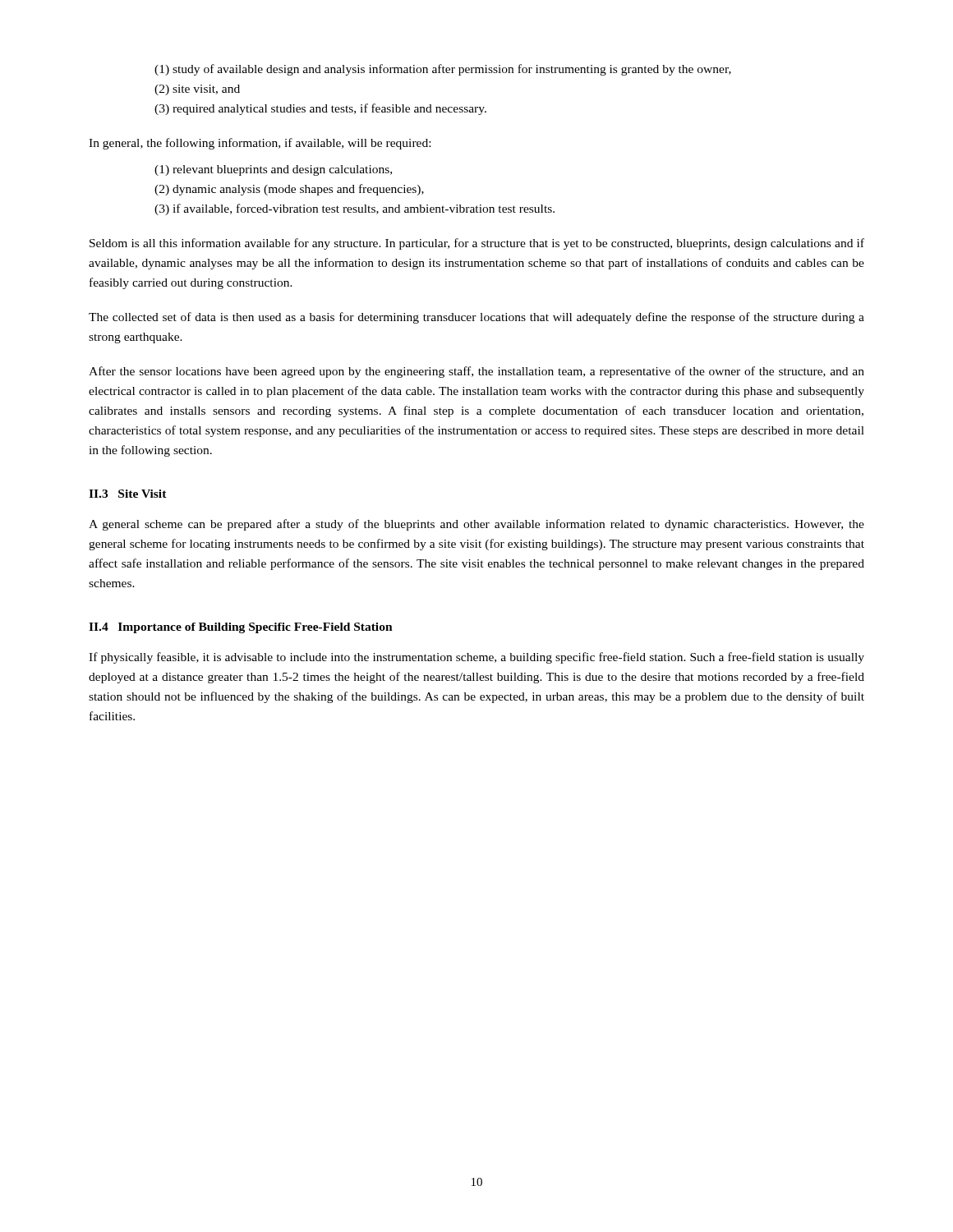Locate the section header that opens with "II.4 Importance of Building Specific"
This screenshot has height=1232, width=953.
241,627
